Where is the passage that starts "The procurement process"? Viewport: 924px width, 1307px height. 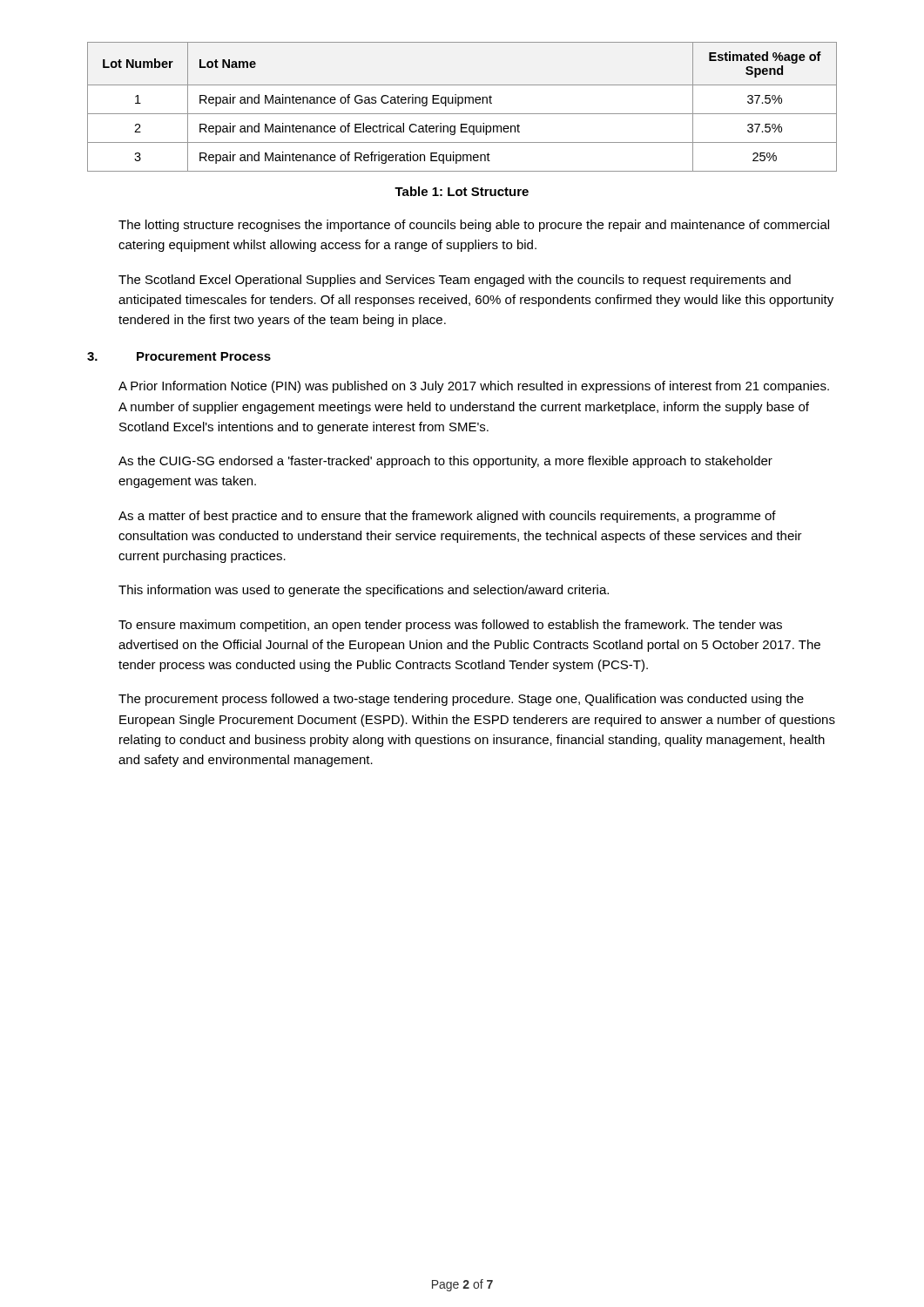pos(477,729)
